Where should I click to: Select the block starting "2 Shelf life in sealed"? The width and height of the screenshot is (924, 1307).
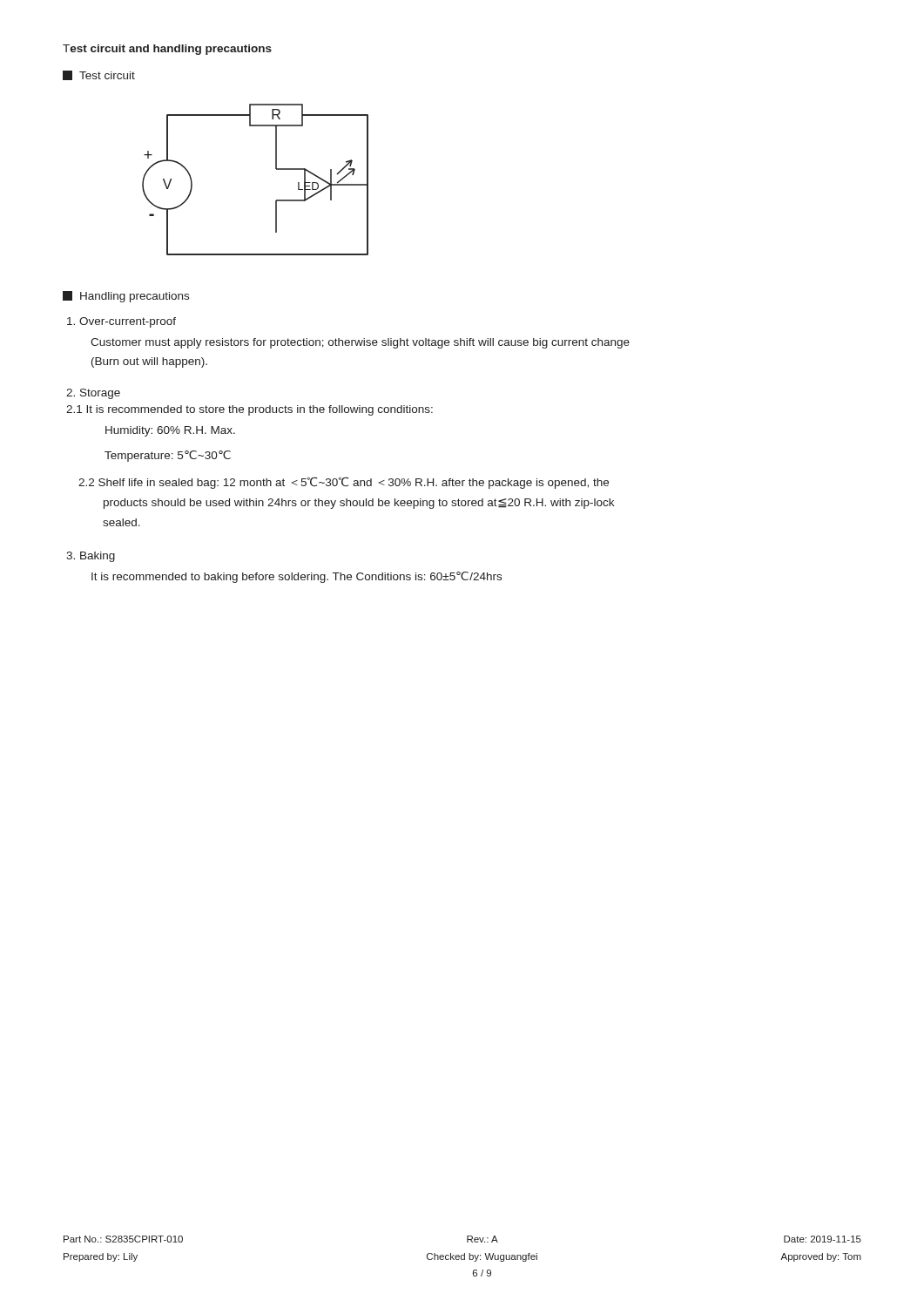click(x=470, y=504)
